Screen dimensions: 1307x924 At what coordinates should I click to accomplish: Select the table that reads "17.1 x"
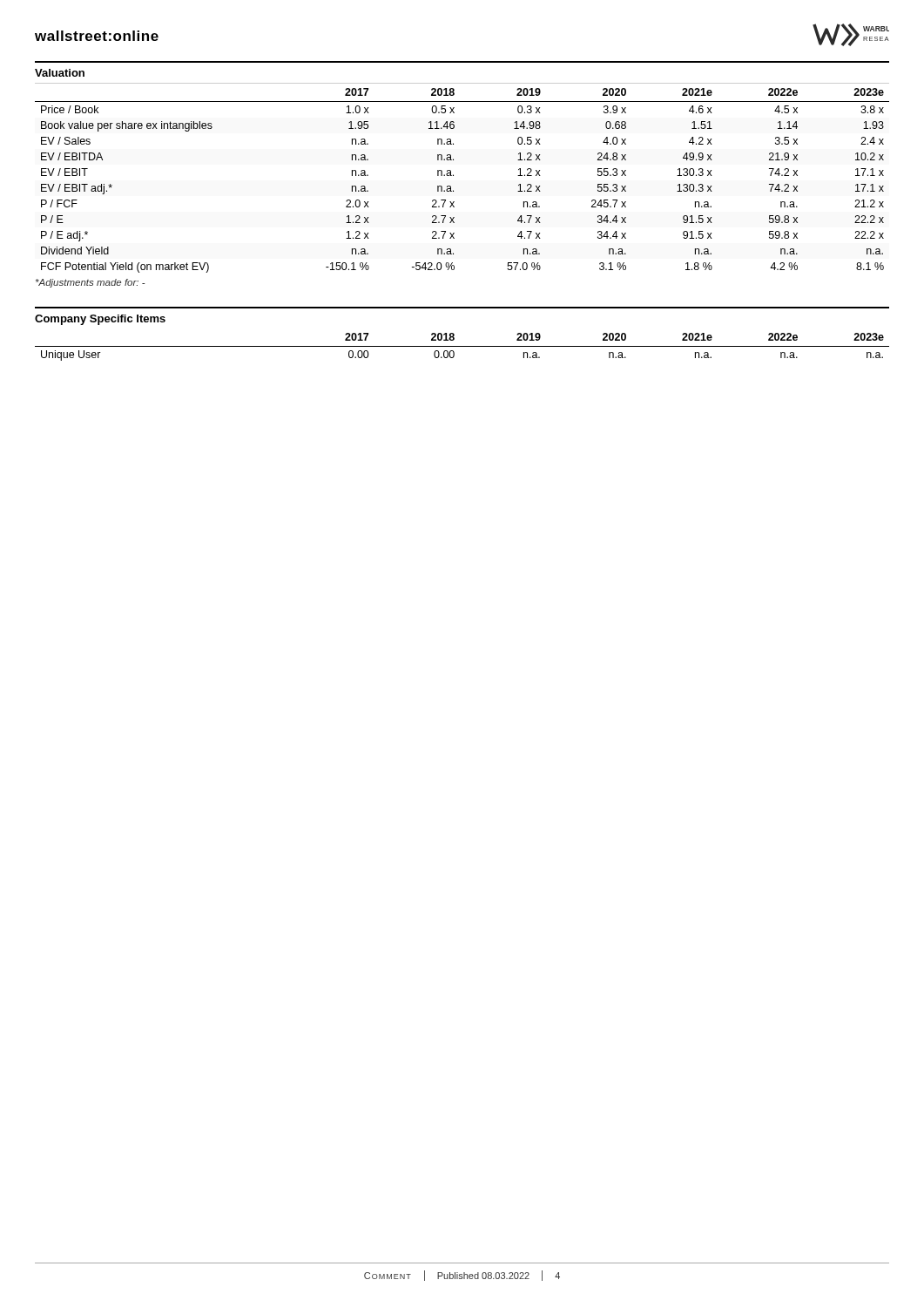(462, 179)
